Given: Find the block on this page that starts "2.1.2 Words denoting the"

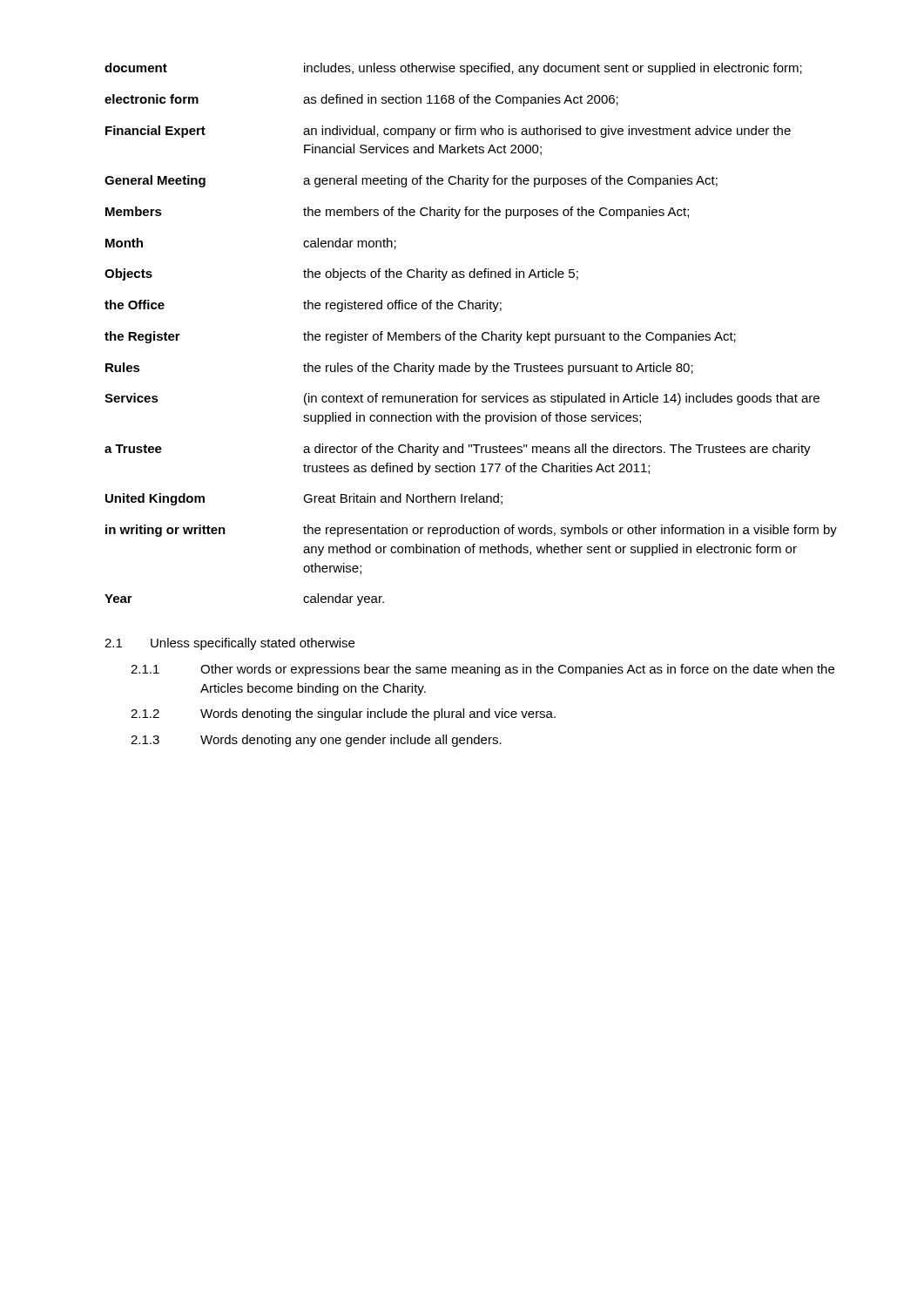Looking at the screenshot, I should [x=475, y=714].
